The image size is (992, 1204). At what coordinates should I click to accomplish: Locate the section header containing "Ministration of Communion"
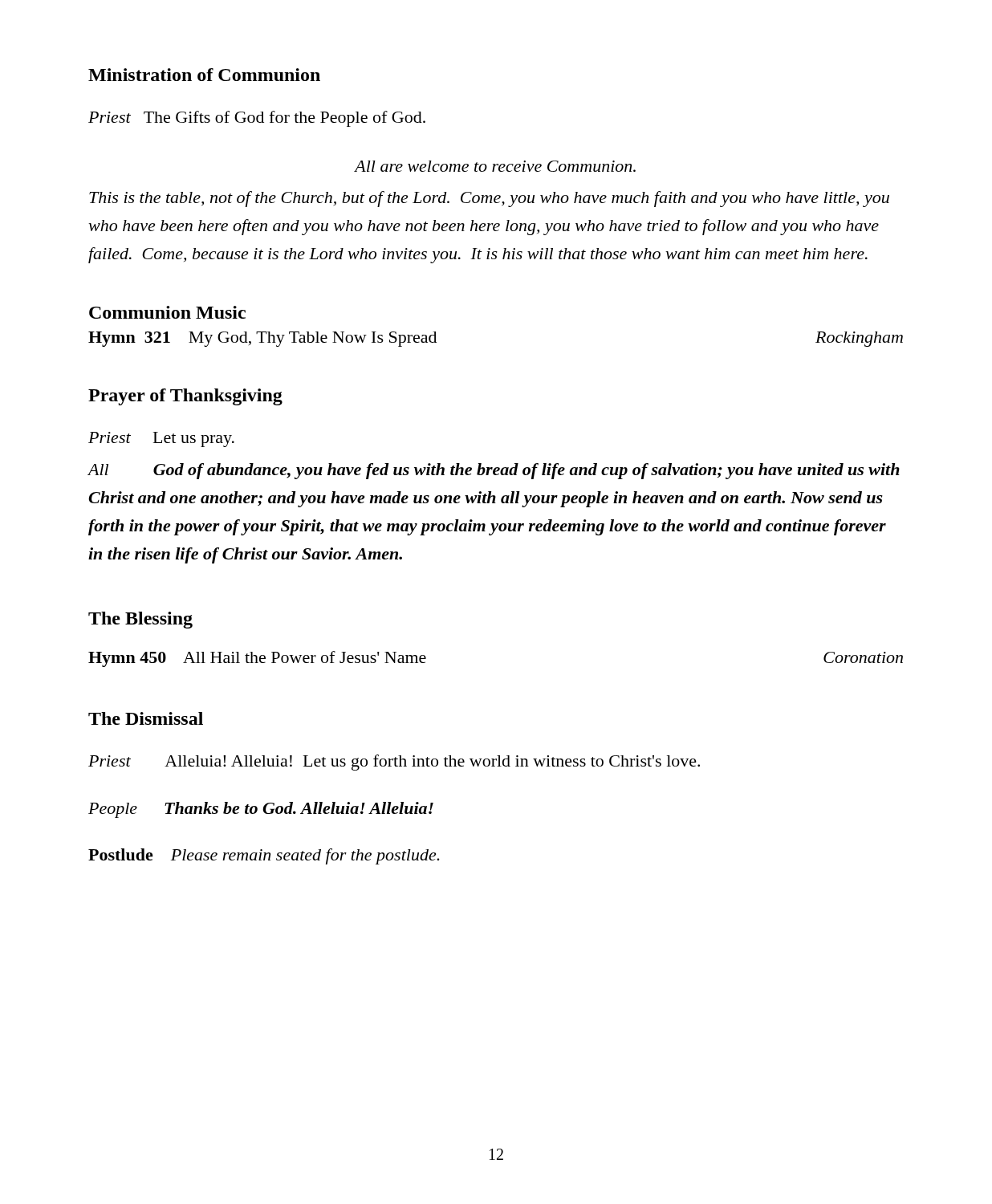[204, 75]
